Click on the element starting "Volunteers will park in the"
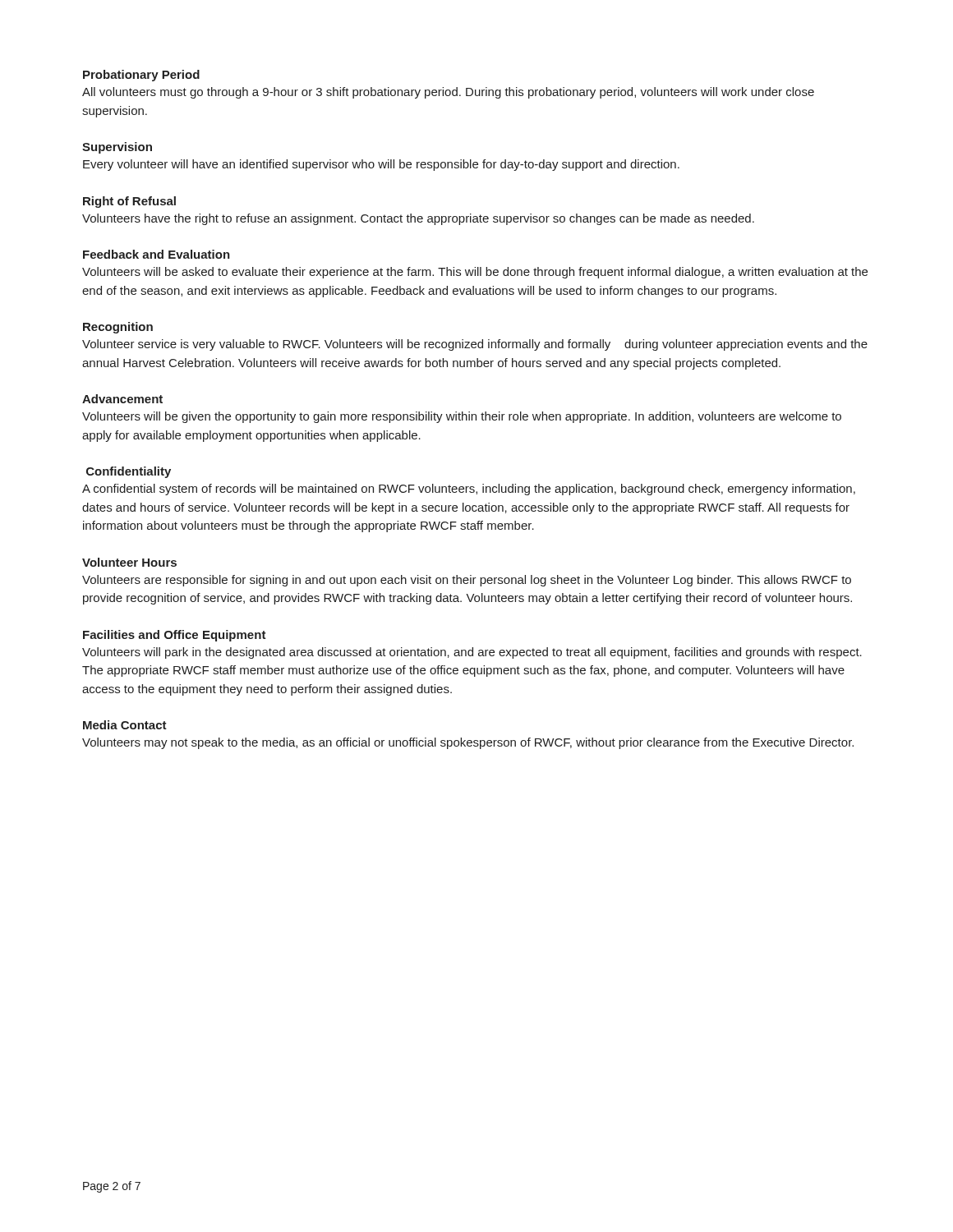This screenshot has height=1232, width=953. [x=472, y=670]
